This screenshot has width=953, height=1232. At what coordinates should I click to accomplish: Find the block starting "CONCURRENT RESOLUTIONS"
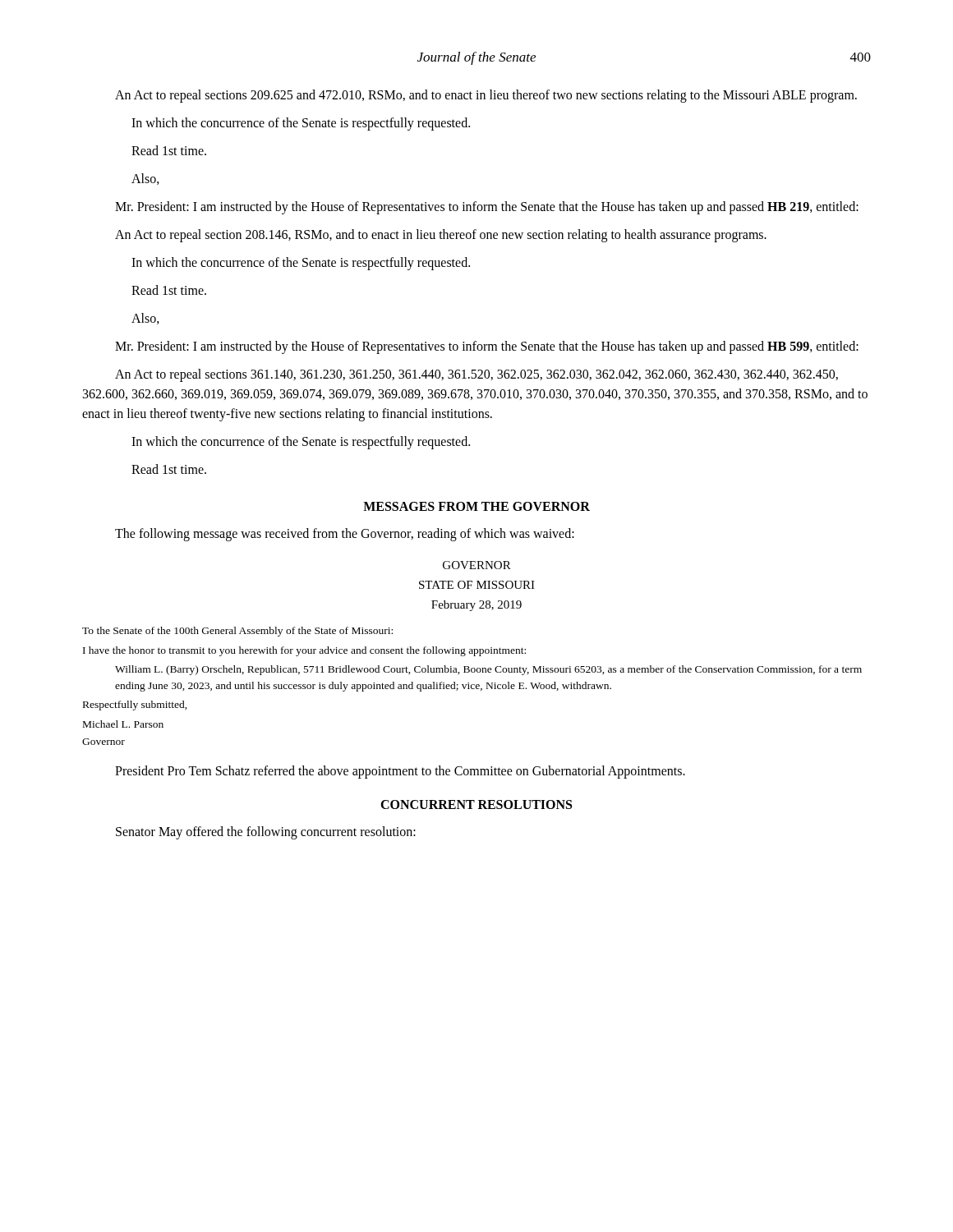[476, 804]
